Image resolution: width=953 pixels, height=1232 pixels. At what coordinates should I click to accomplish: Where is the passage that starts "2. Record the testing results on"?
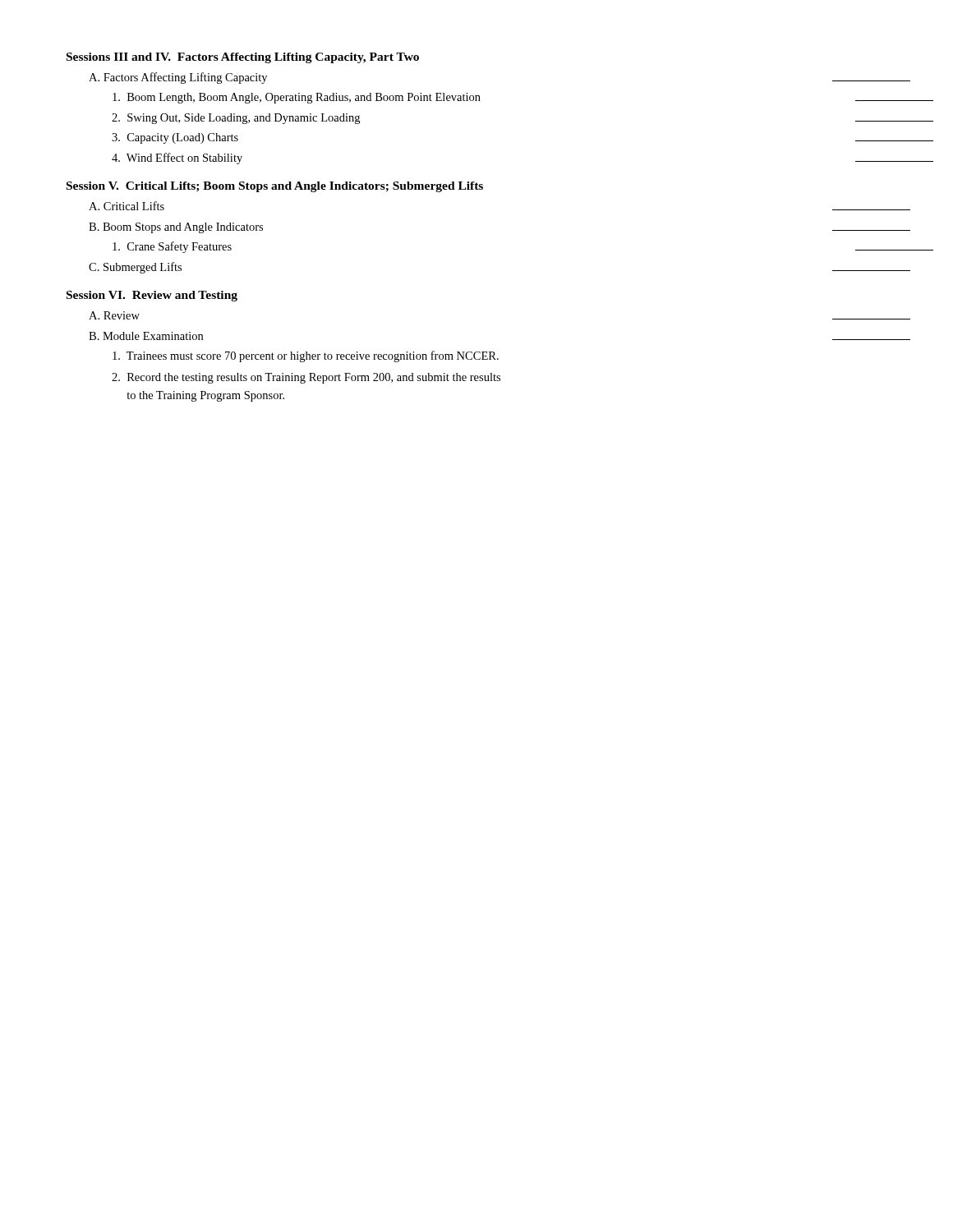pos(306,386)
